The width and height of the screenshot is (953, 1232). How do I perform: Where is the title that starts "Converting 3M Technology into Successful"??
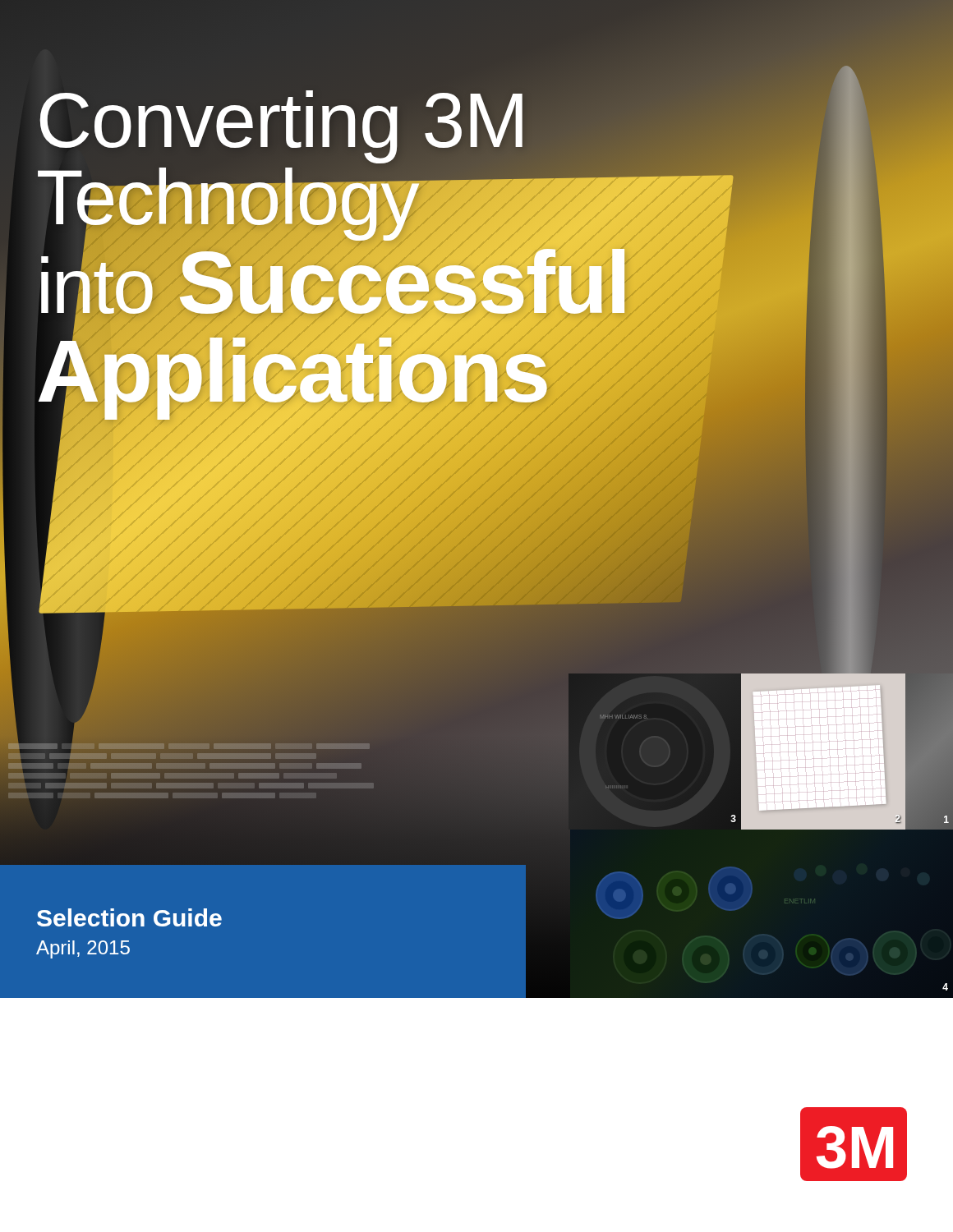(x=482, y=249)
